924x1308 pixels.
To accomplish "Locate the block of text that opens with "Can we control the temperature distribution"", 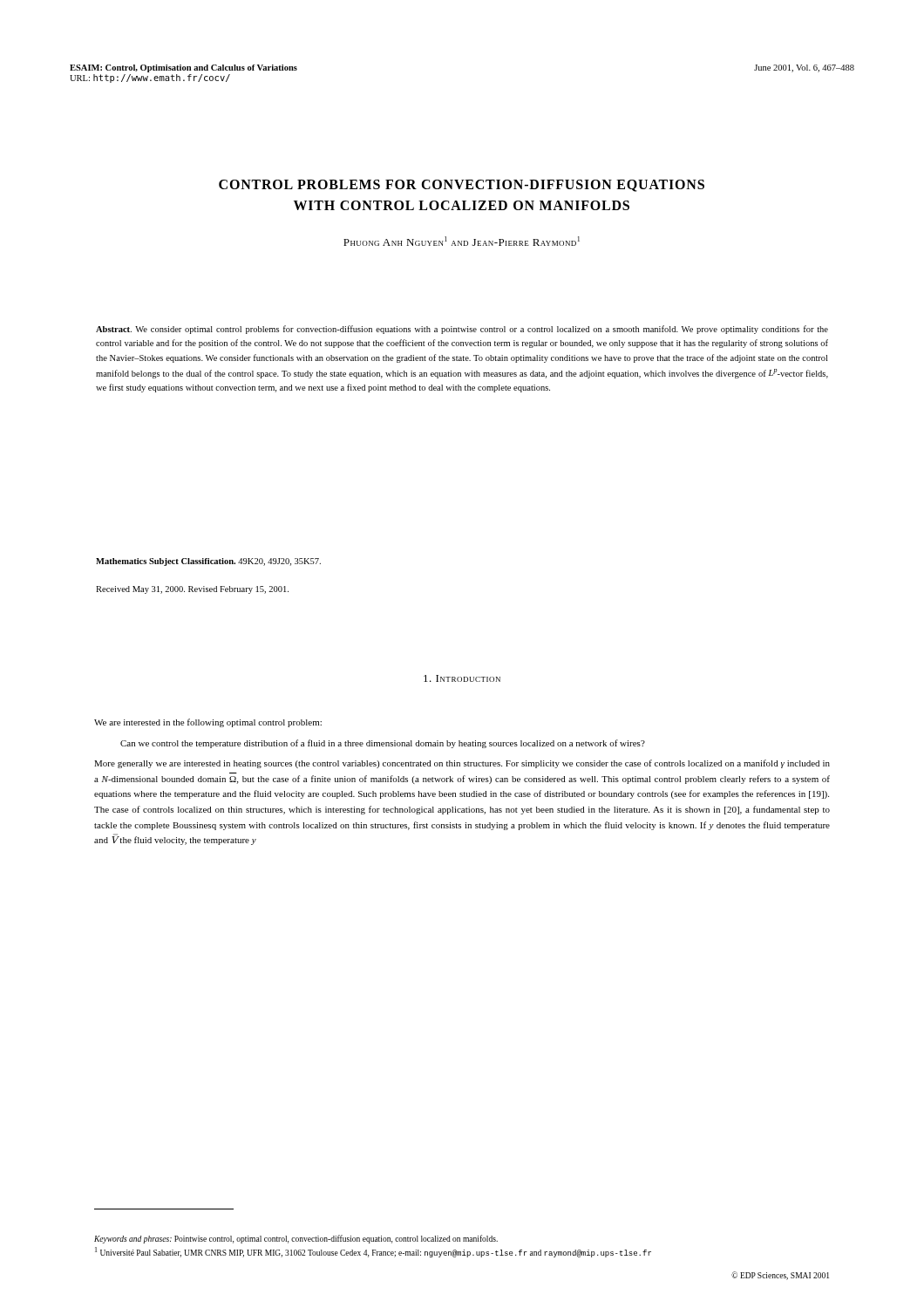I will click(x=383, y=743).
